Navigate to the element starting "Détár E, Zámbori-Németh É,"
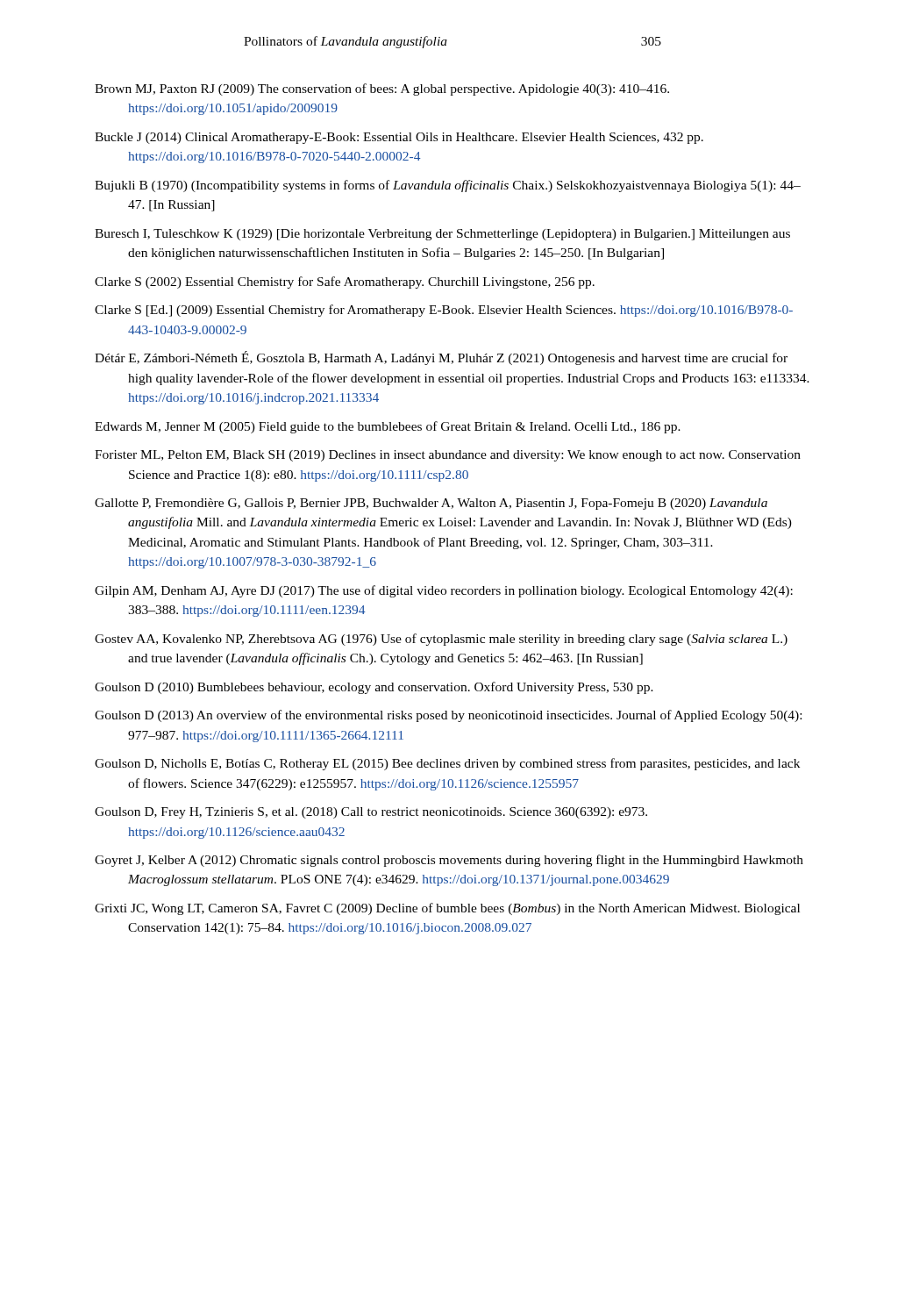This screenshot has height=1316, width=905. pos(452,377)
